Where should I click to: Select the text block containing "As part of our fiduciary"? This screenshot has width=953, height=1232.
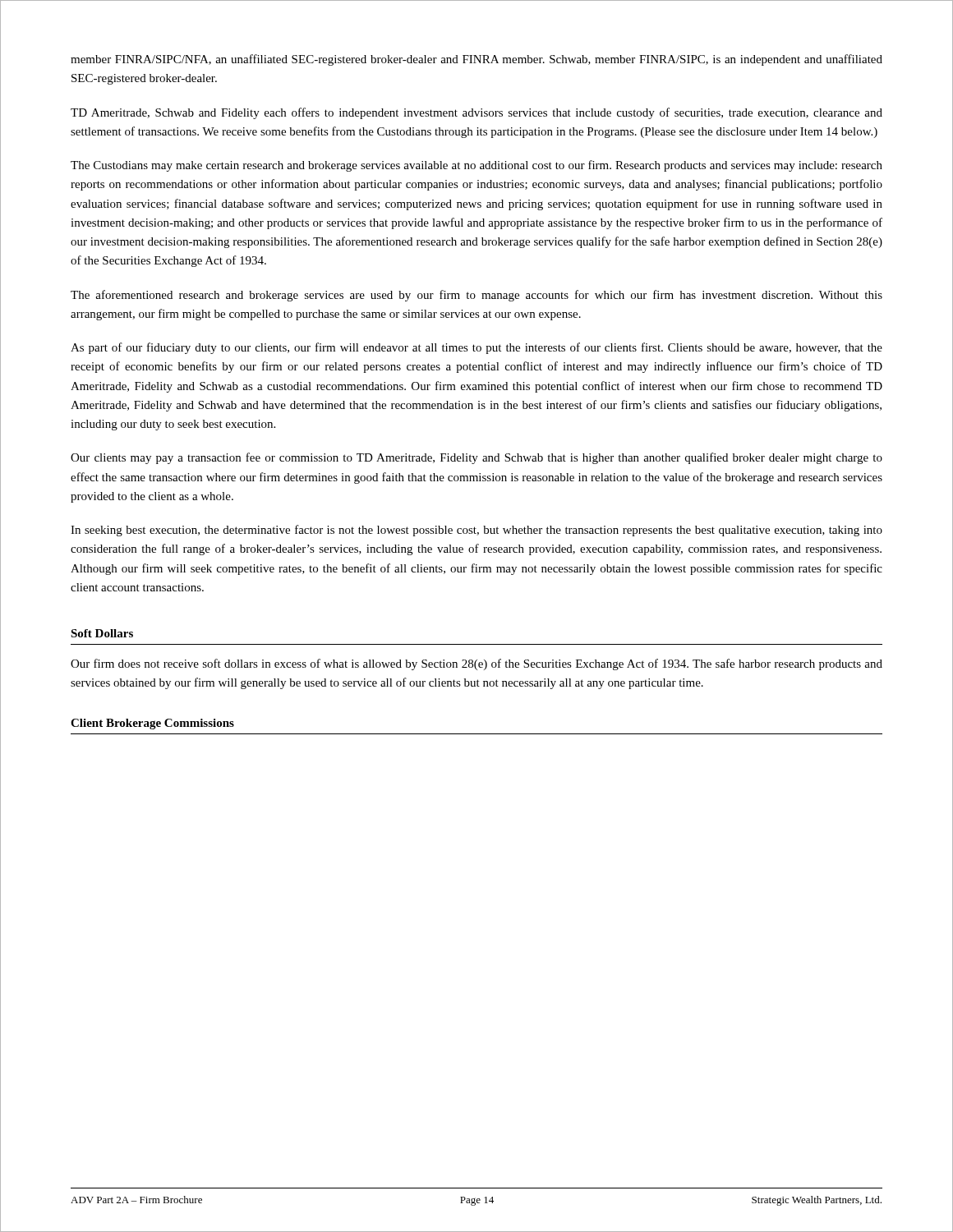[476, 386]
